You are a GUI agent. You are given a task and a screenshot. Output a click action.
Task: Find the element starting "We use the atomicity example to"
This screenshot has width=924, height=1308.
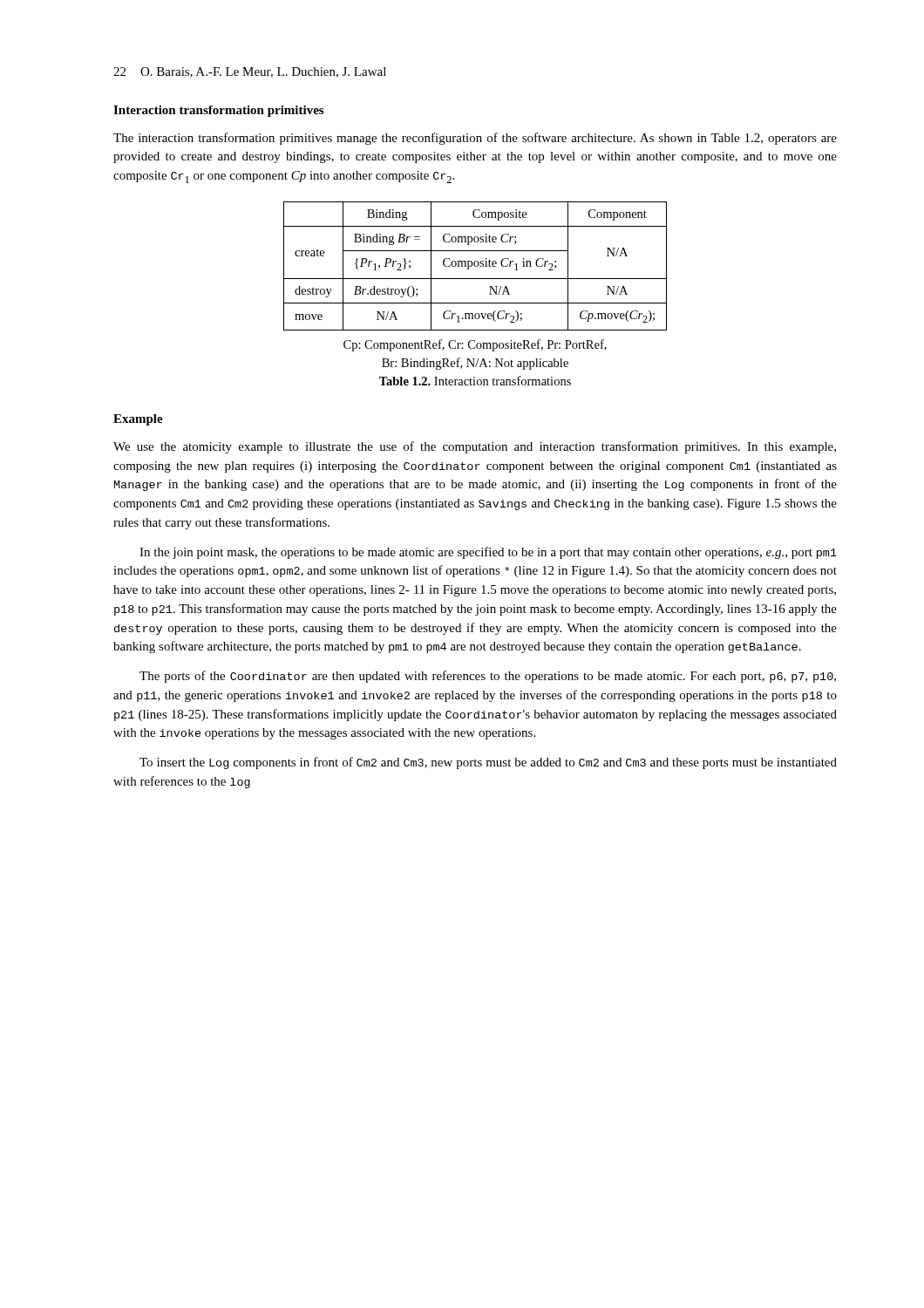[x=475, y=485]
